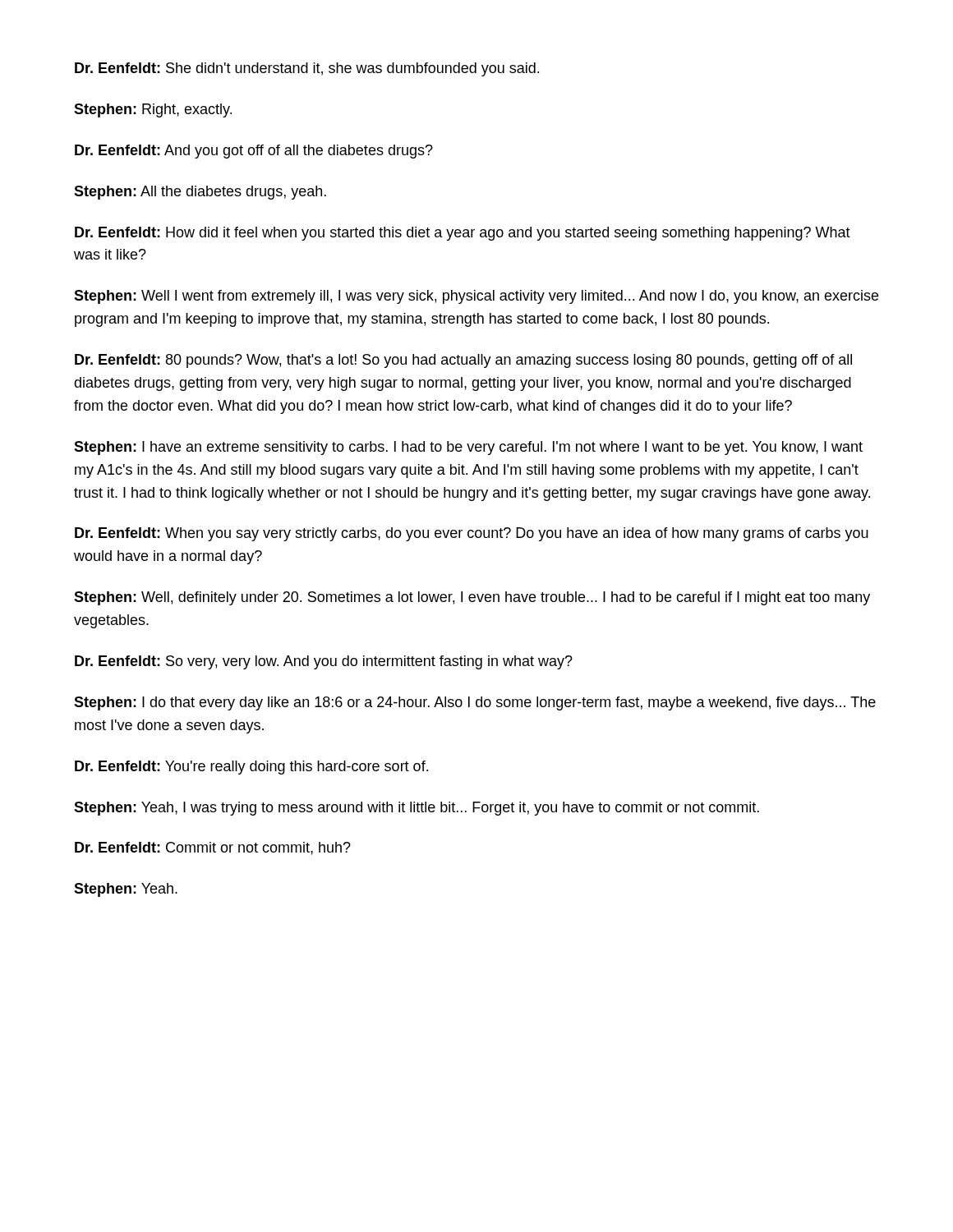Click on the text block with the text "Dr. Eenfeldt: How did it feel when"
Image resolution: width=953 pixels, height=1232 pixels.
[x=462, y=244]
